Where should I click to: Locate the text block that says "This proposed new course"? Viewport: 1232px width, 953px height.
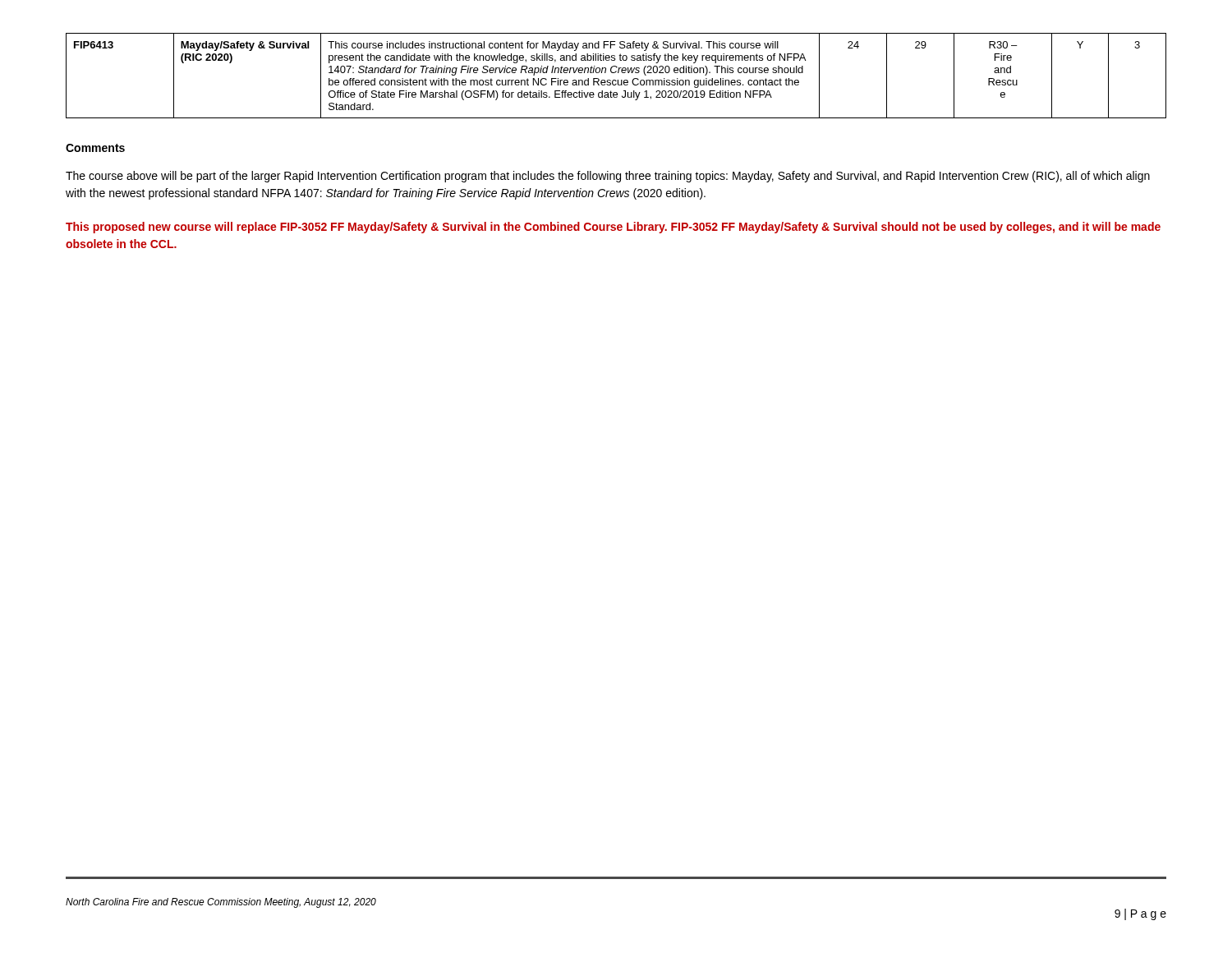click(613, 235)
